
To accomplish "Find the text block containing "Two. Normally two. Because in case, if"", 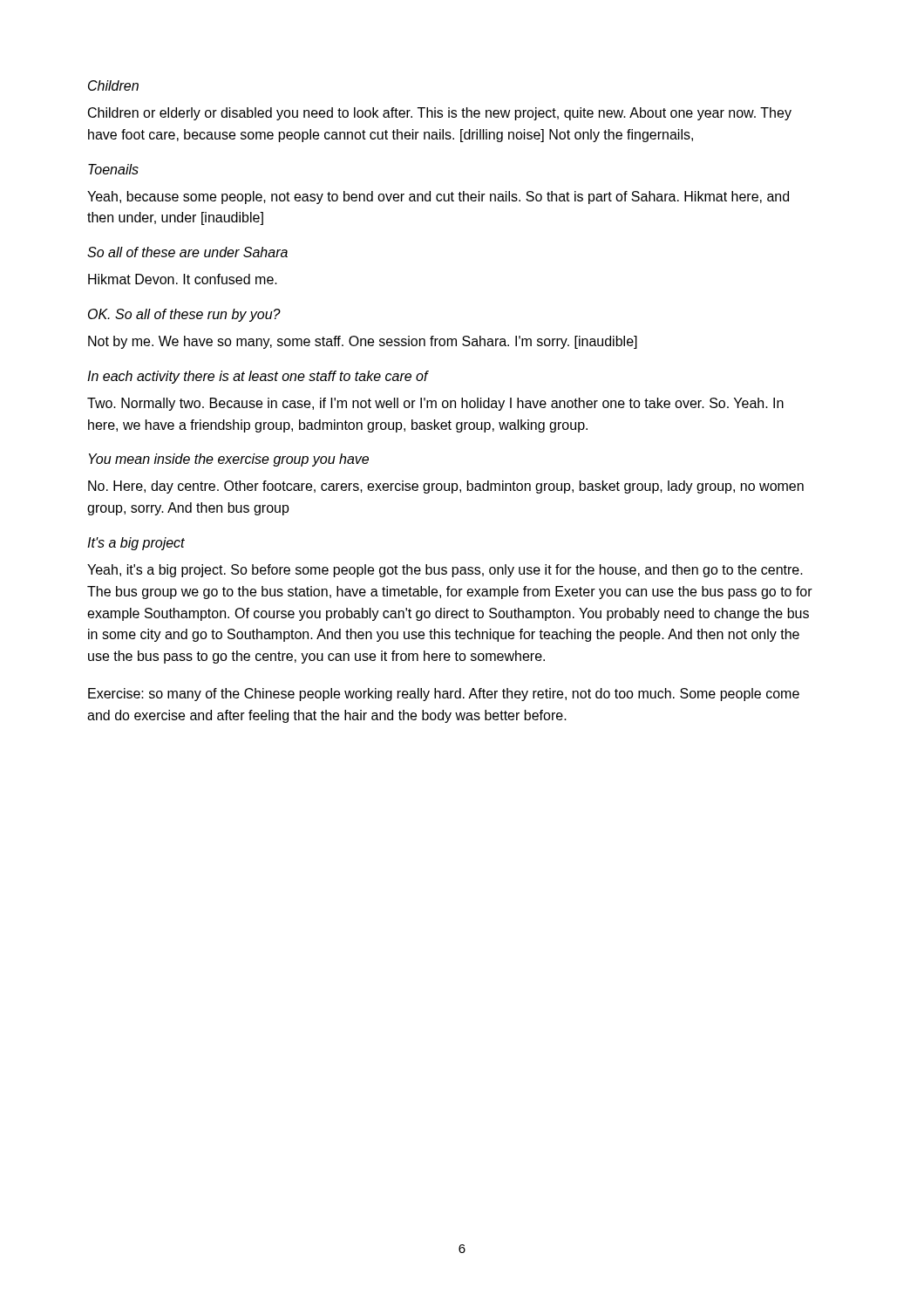I will [436, 414].
